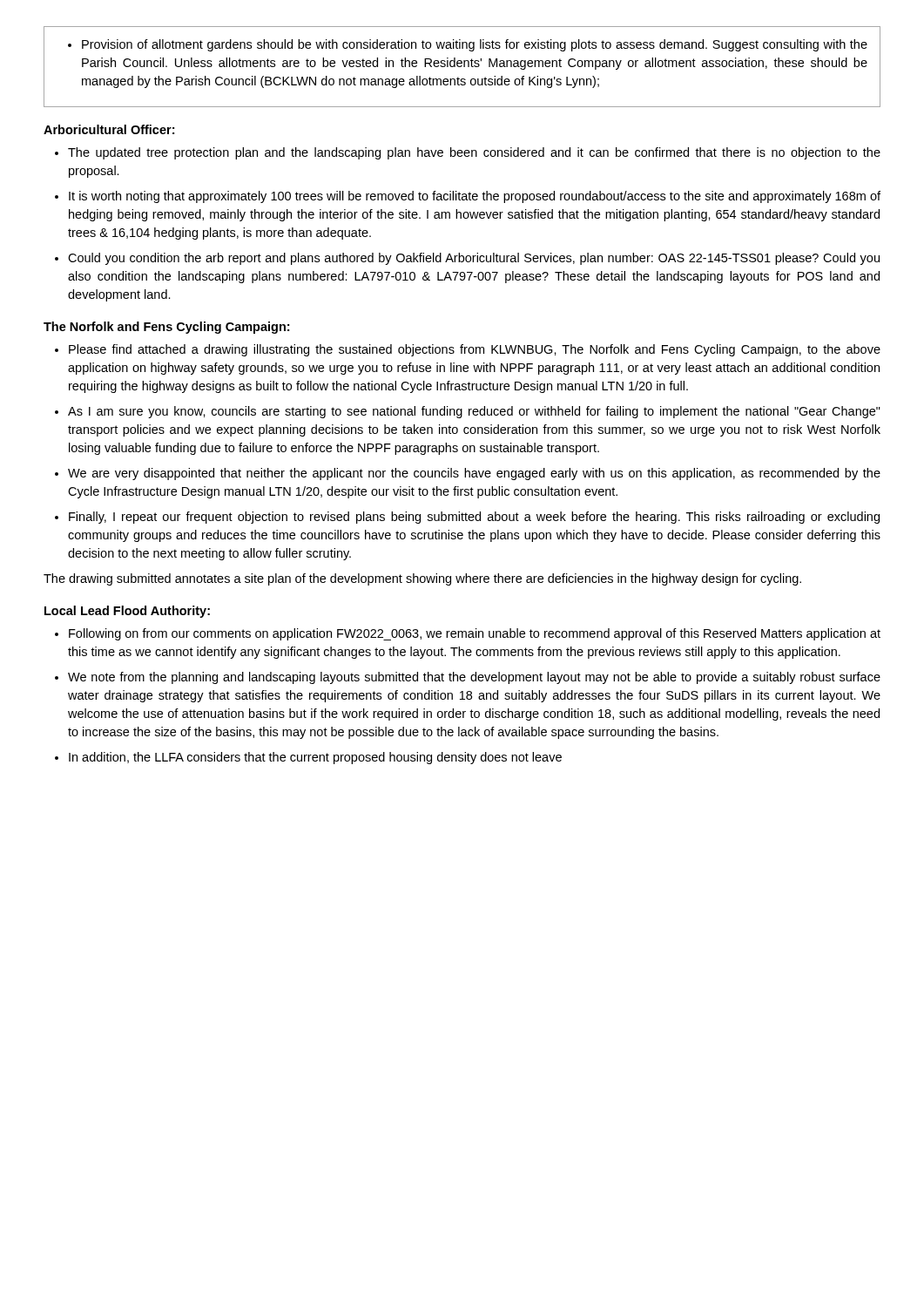Find the region starting "As I am sure you know,"

click(x=474, y=430)
